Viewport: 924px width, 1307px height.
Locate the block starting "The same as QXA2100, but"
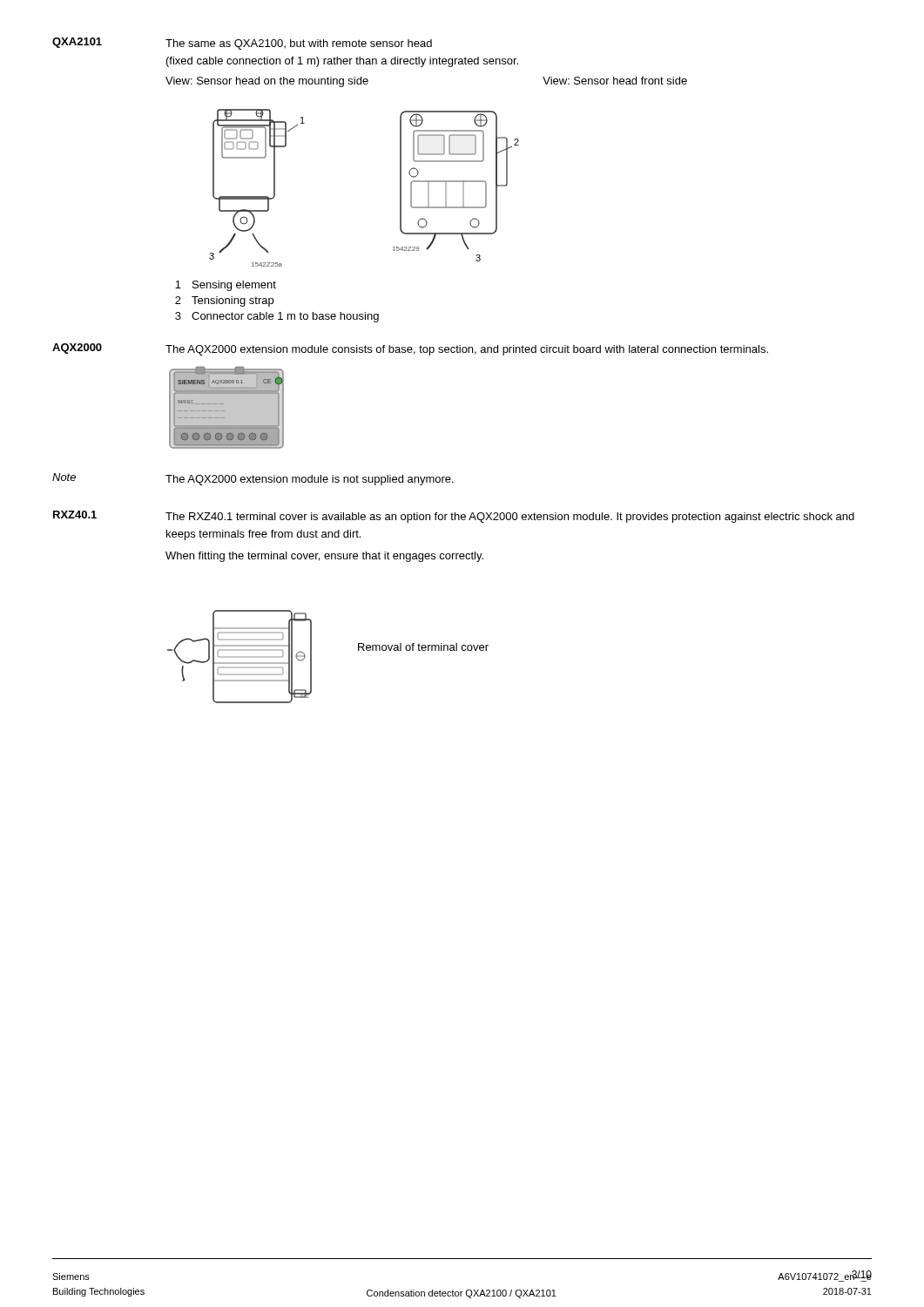(x=519, y=52)
